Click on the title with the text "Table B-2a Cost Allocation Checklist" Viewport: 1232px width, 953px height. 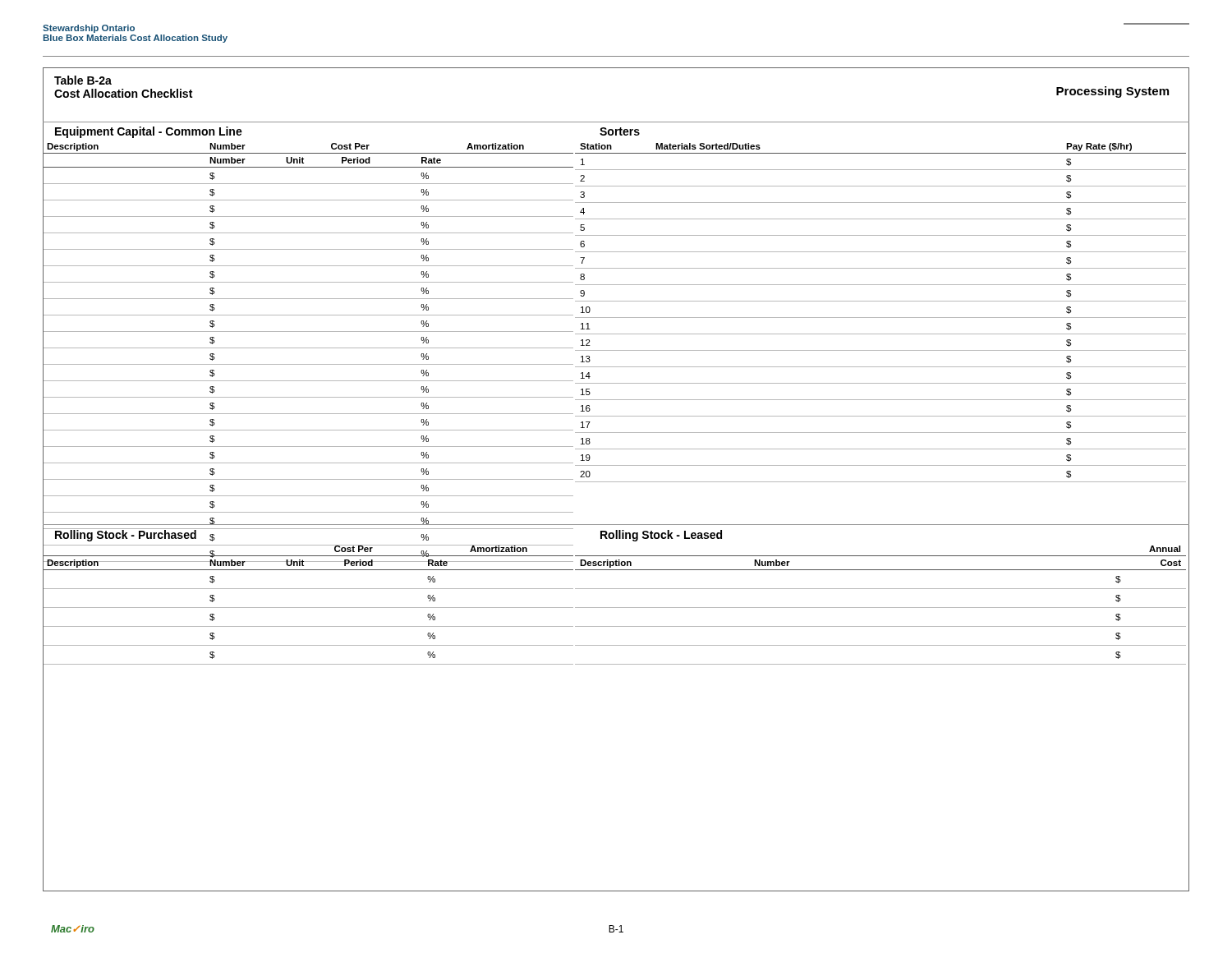pyautogui.click(x=123, y=87)
